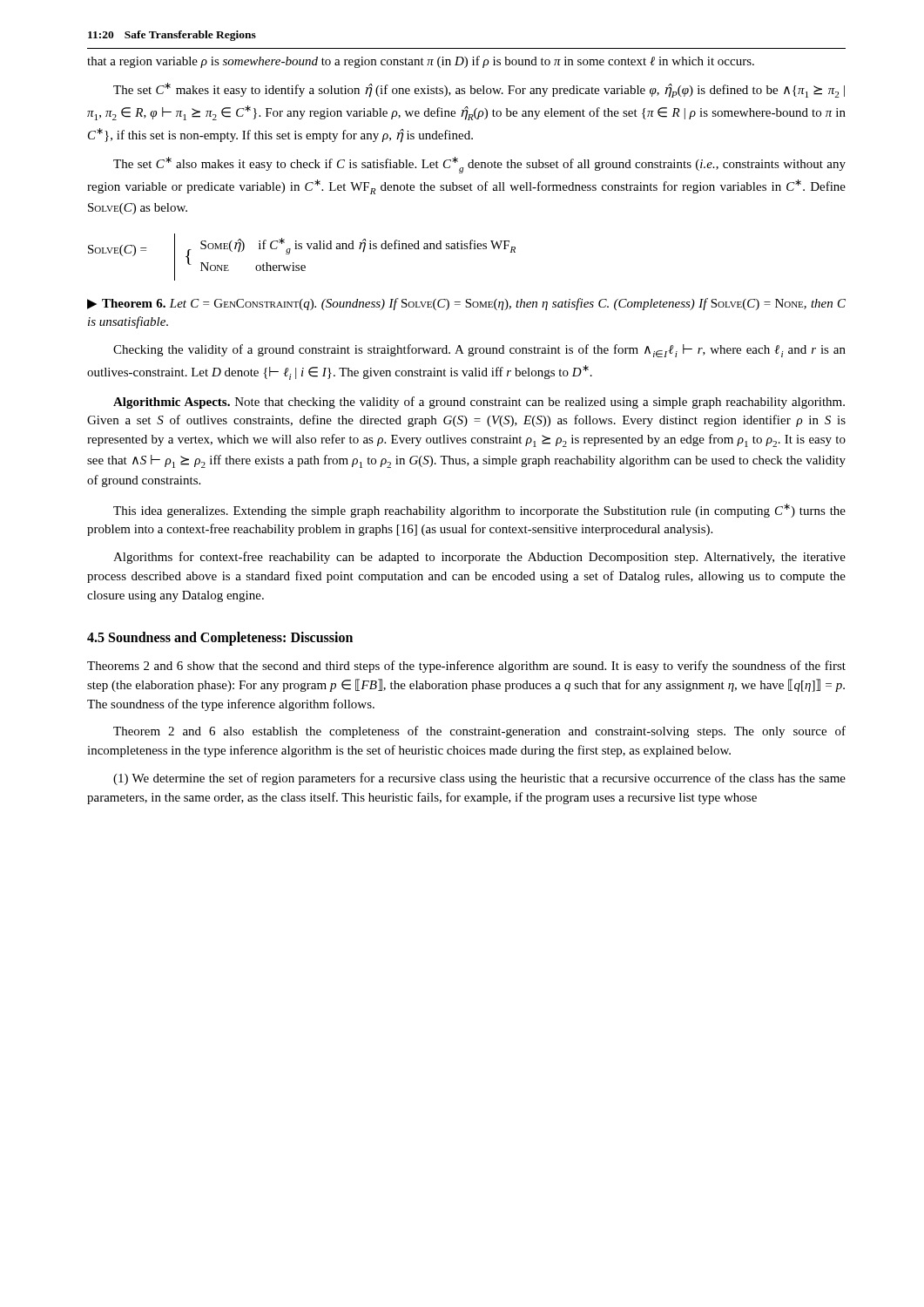Locate the block of text that opens with "Theorems 2 and"
The height and width of the screenshot is (1307, 924).
point(466,685)
